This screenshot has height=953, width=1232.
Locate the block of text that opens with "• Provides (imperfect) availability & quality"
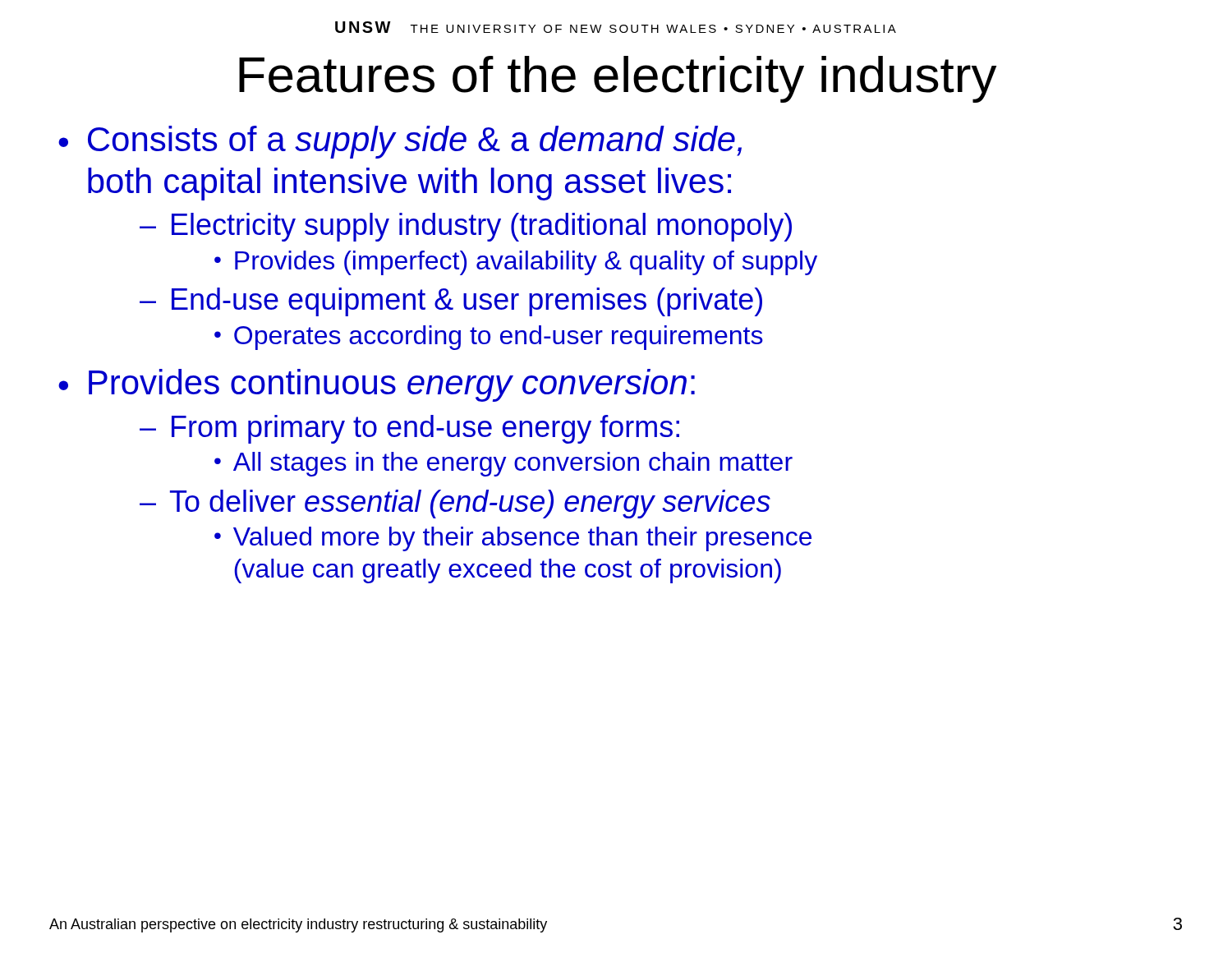coord(515,261)
